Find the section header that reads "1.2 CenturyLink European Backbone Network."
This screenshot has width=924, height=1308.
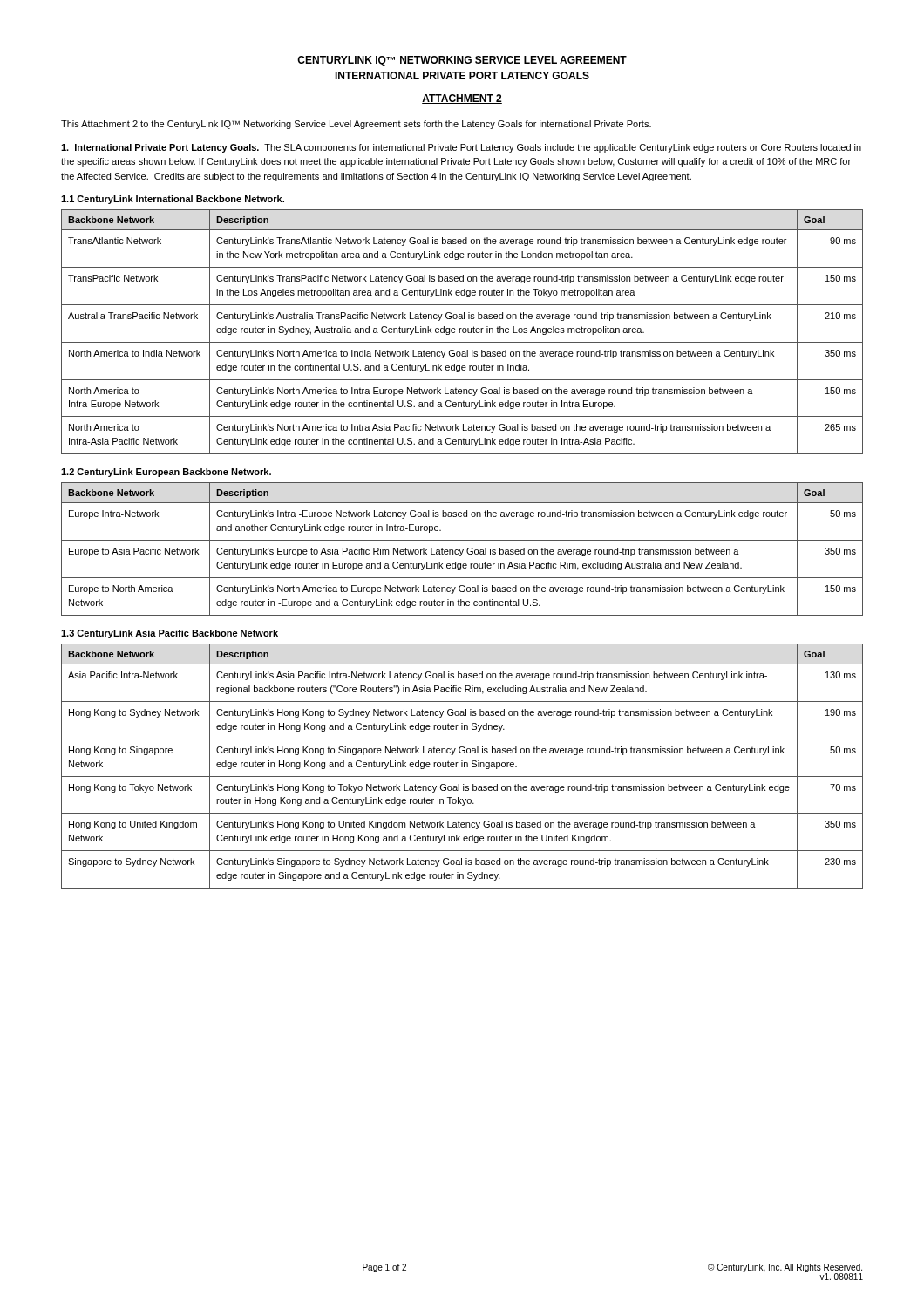point(166,472)
